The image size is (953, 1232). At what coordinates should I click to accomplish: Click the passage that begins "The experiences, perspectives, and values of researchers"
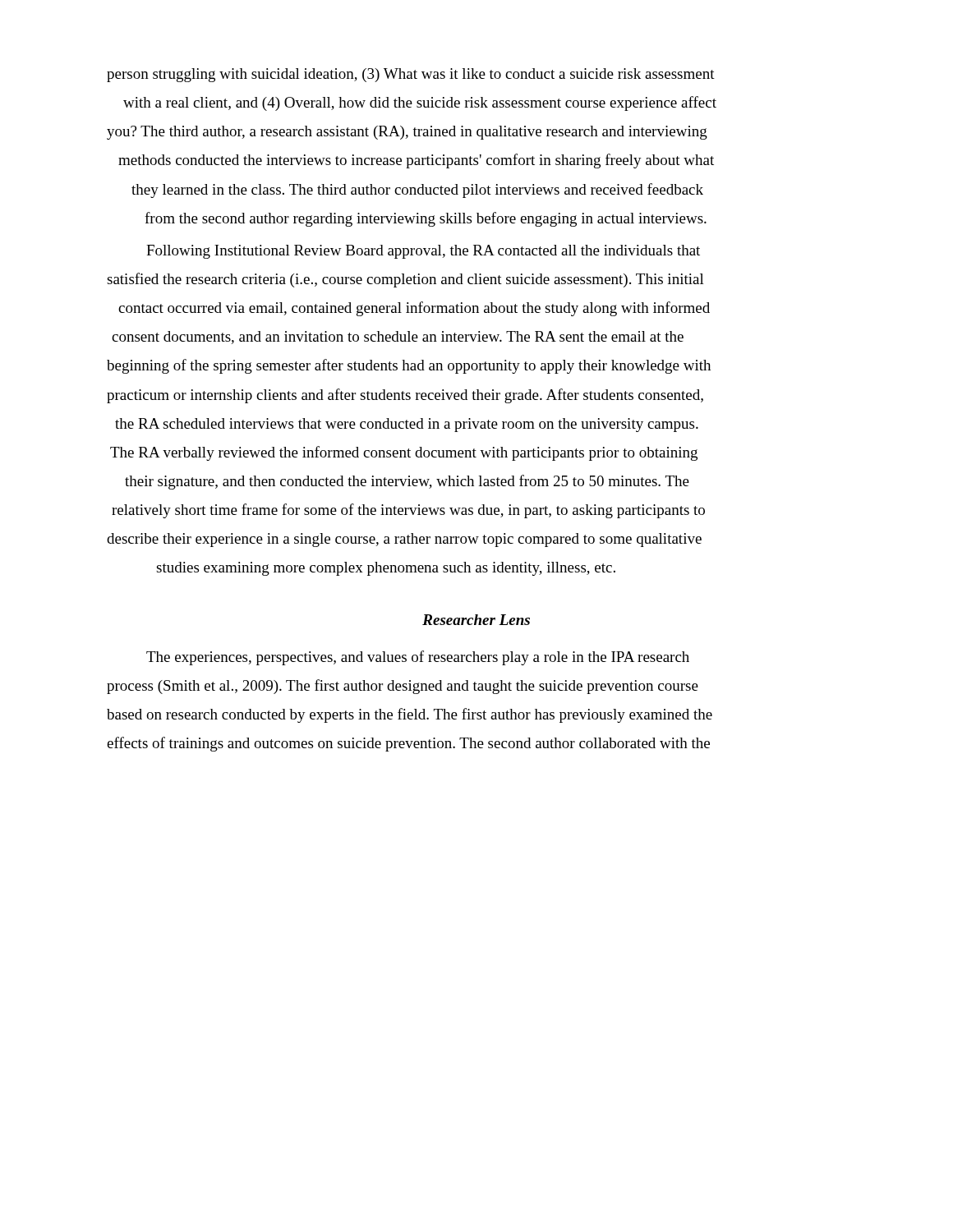(476, 700)
